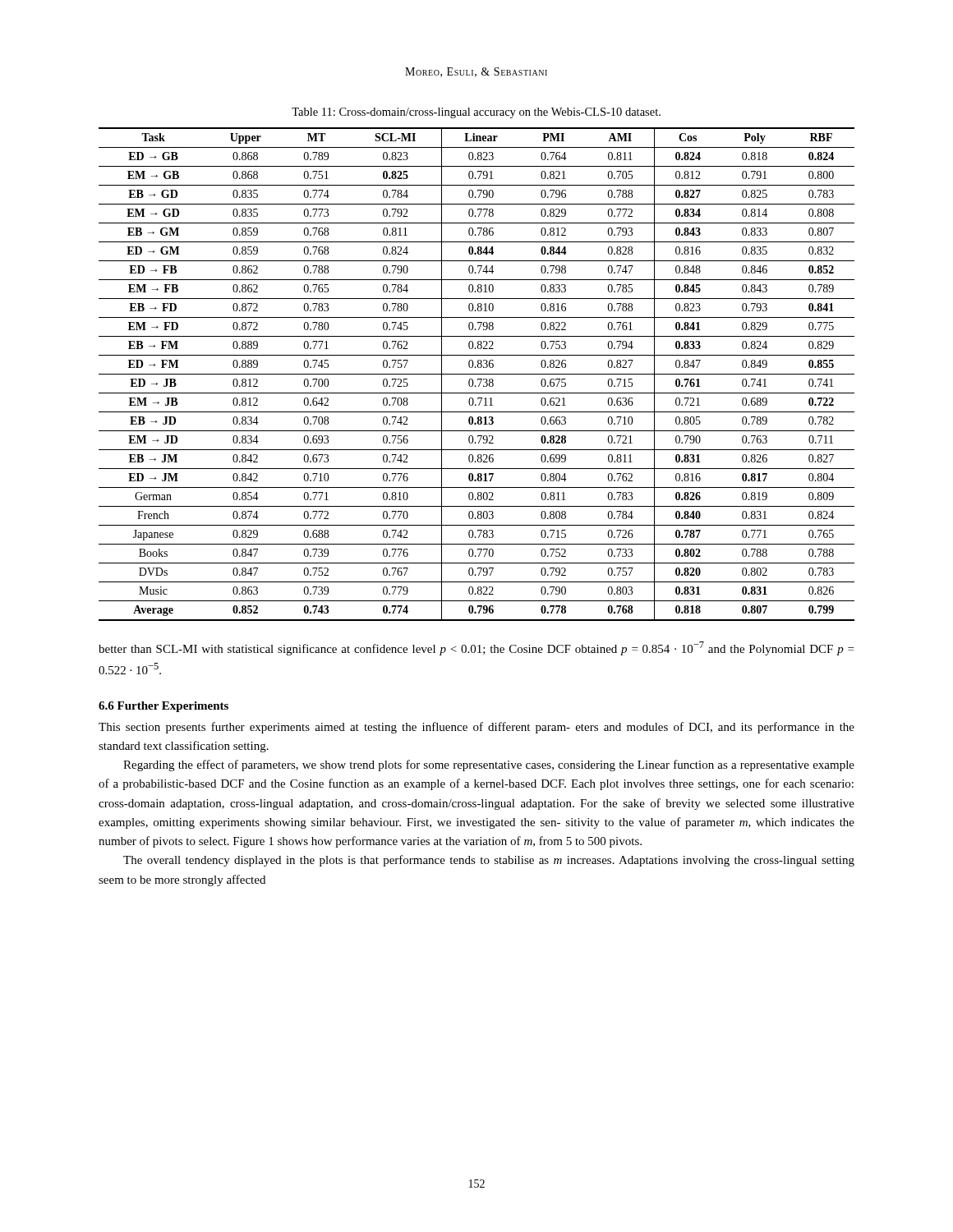Point to the element starting "6.6 Further Experiments"
953x1232 pixels.
[x=164, y=705]
